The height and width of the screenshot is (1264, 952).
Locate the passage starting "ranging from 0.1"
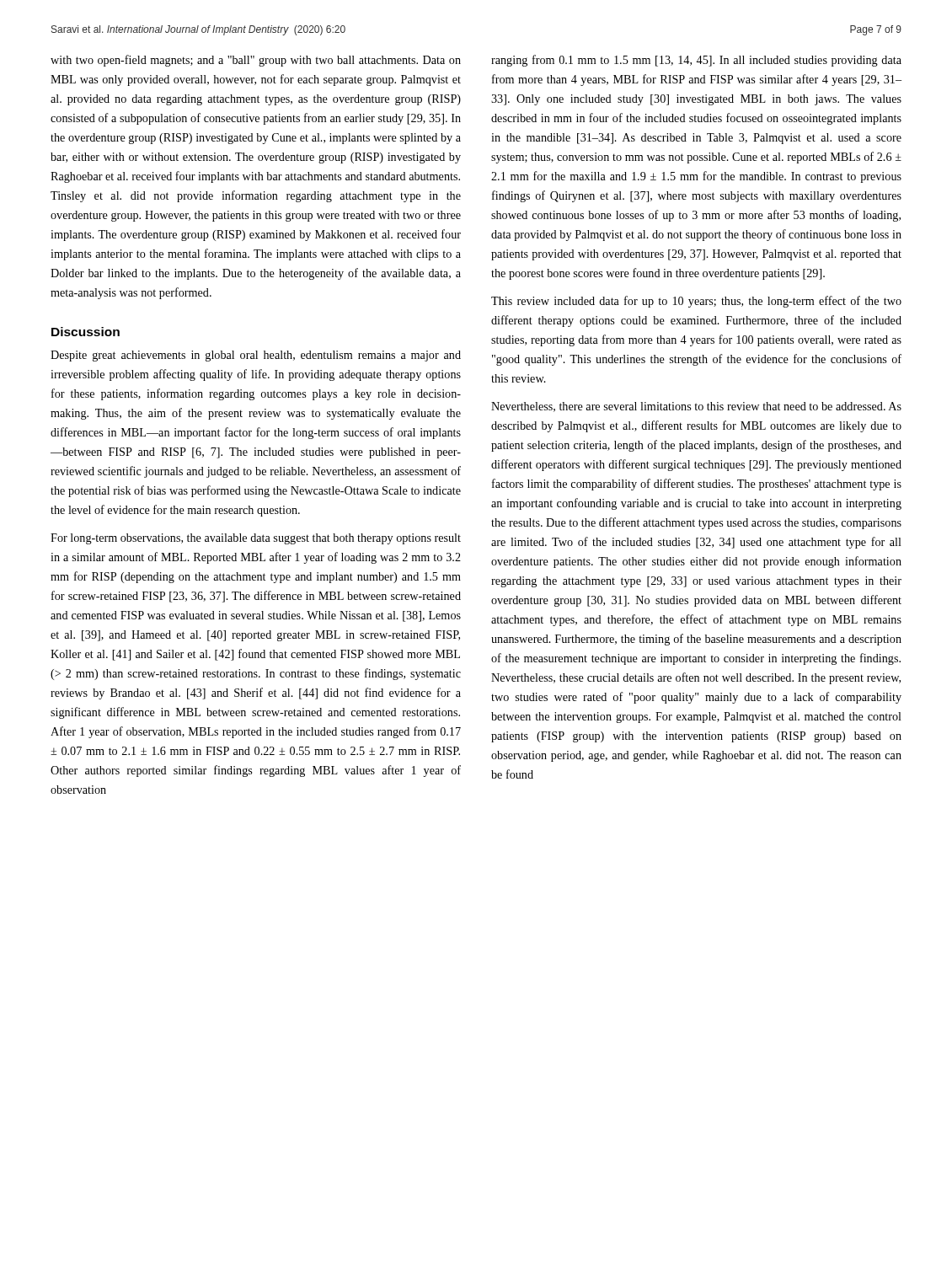(696, 418)
